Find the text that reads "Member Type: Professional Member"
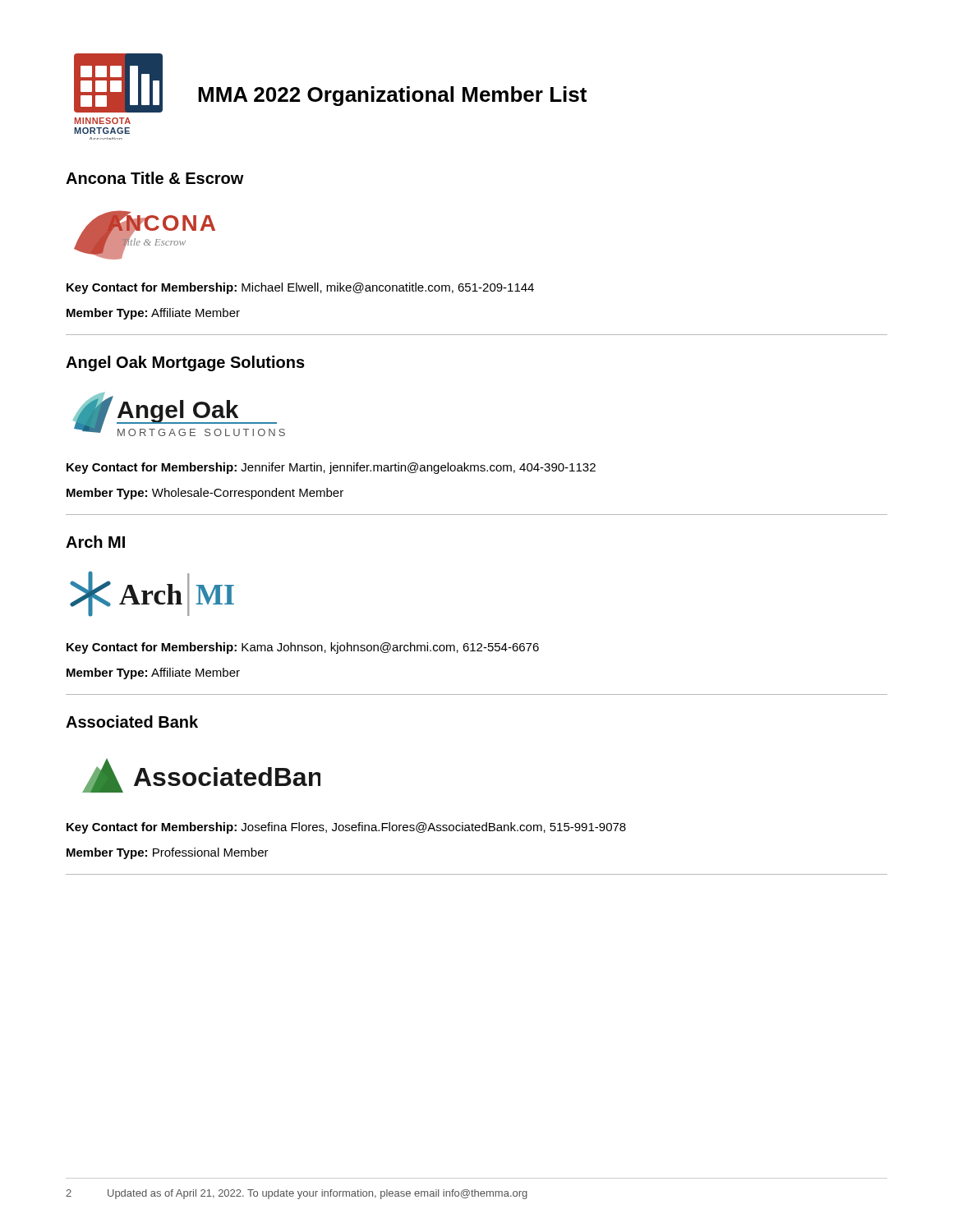The height and width of the screenshot is (1232, 953). pyautogui.click(x=167, y=852)
